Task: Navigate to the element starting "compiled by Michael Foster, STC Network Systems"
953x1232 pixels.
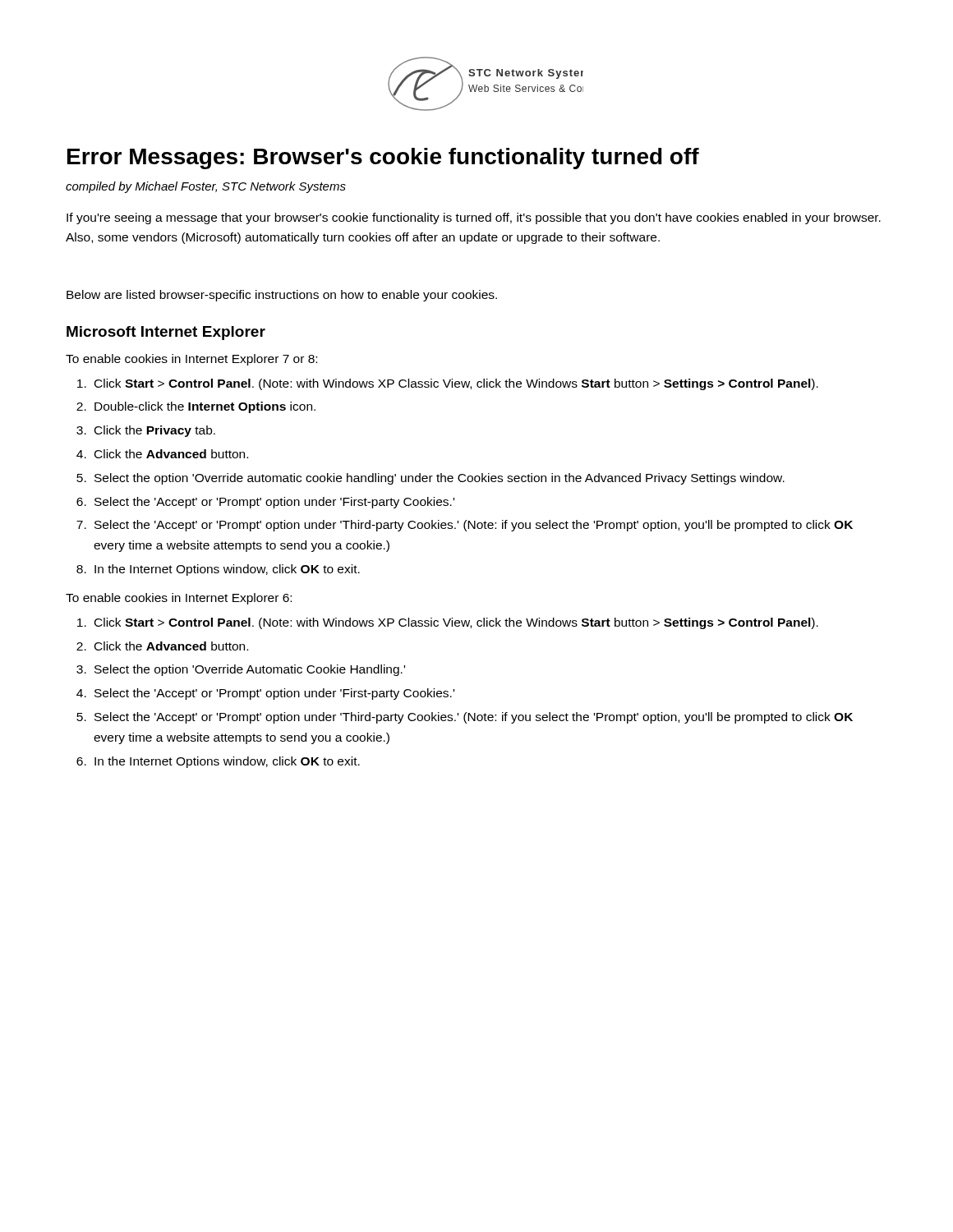Action: 206,187
